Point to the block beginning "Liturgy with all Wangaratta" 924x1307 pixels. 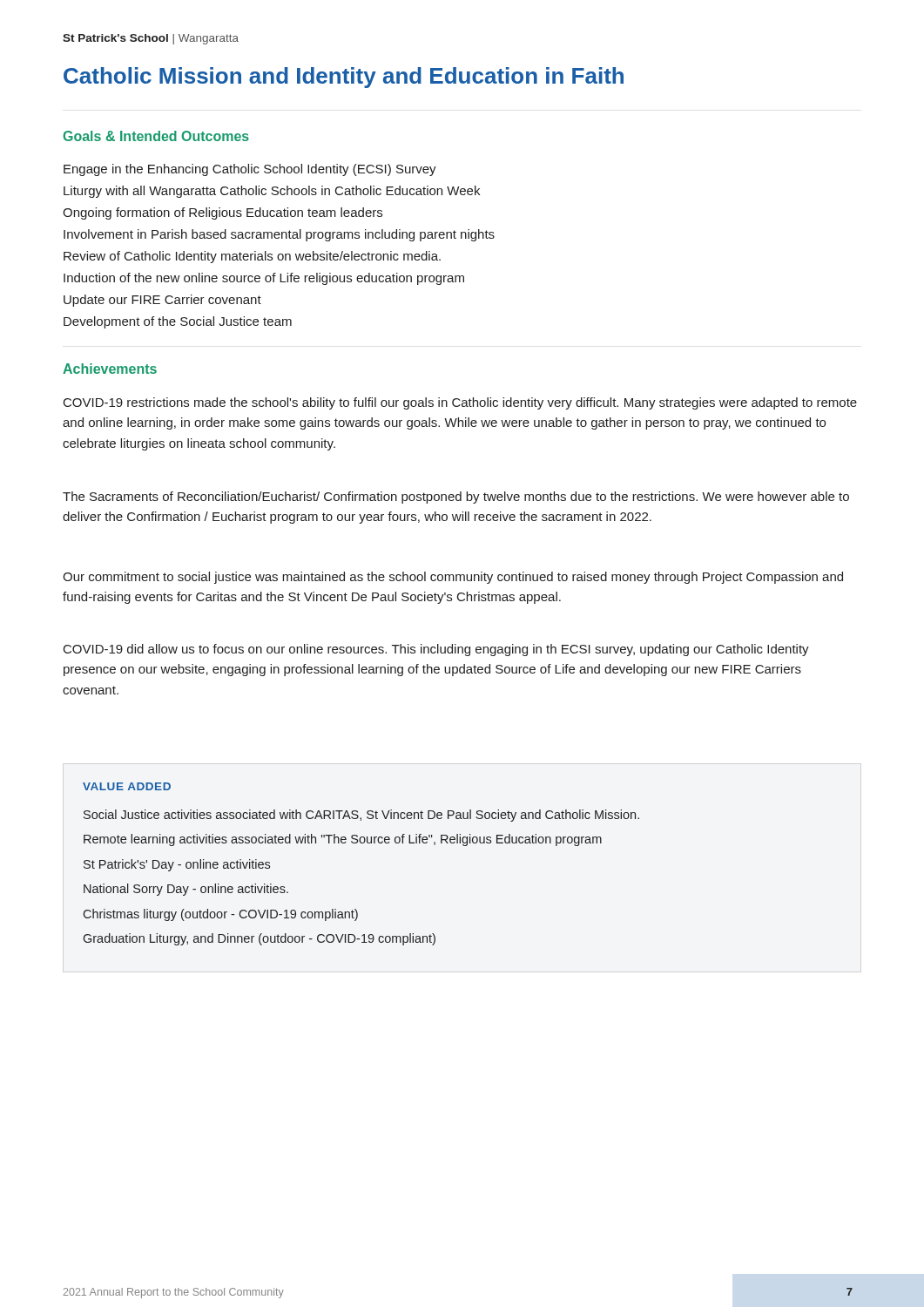coord(271,190)
